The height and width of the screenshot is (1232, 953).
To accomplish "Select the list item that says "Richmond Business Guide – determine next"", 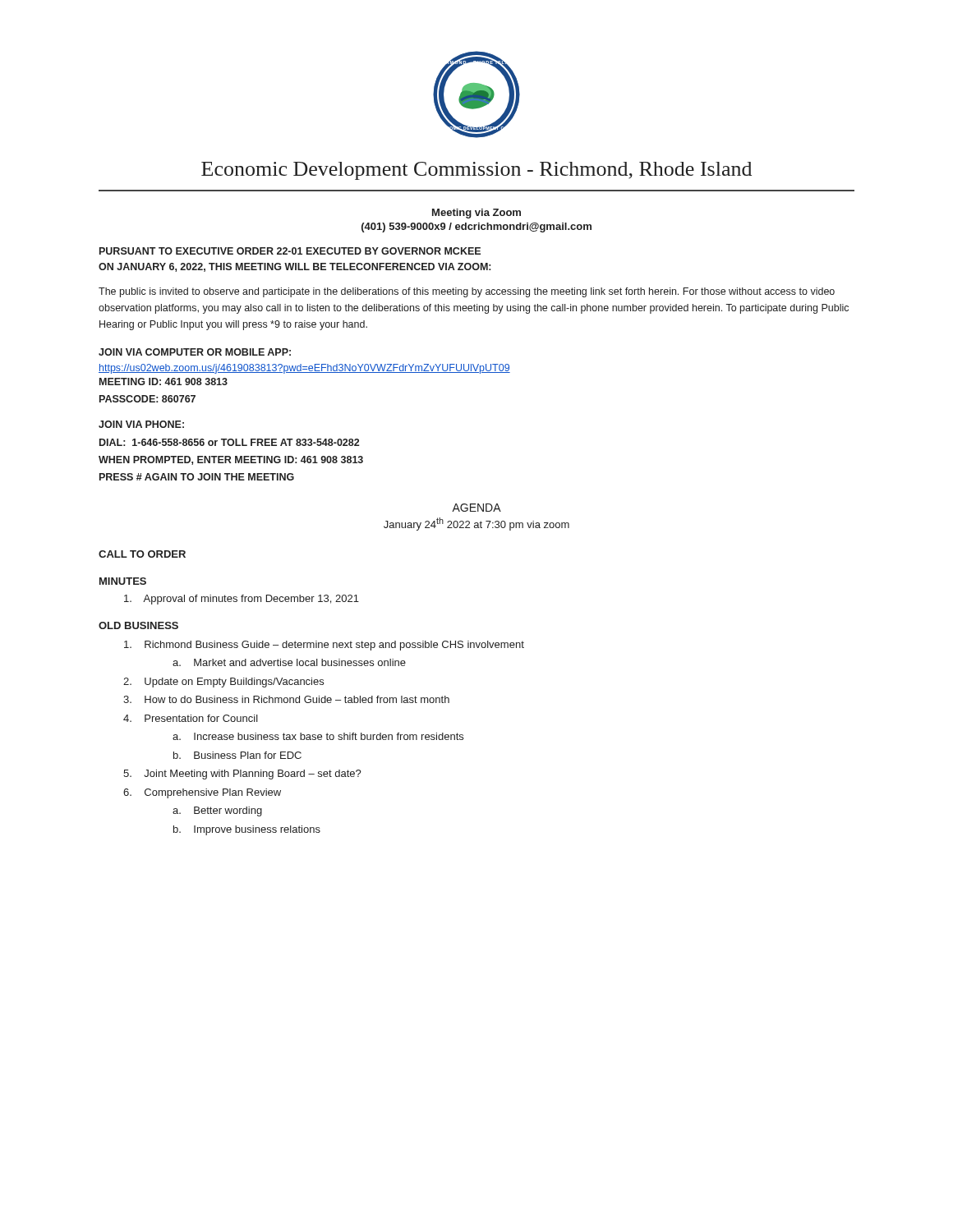I will click(324, 644).
